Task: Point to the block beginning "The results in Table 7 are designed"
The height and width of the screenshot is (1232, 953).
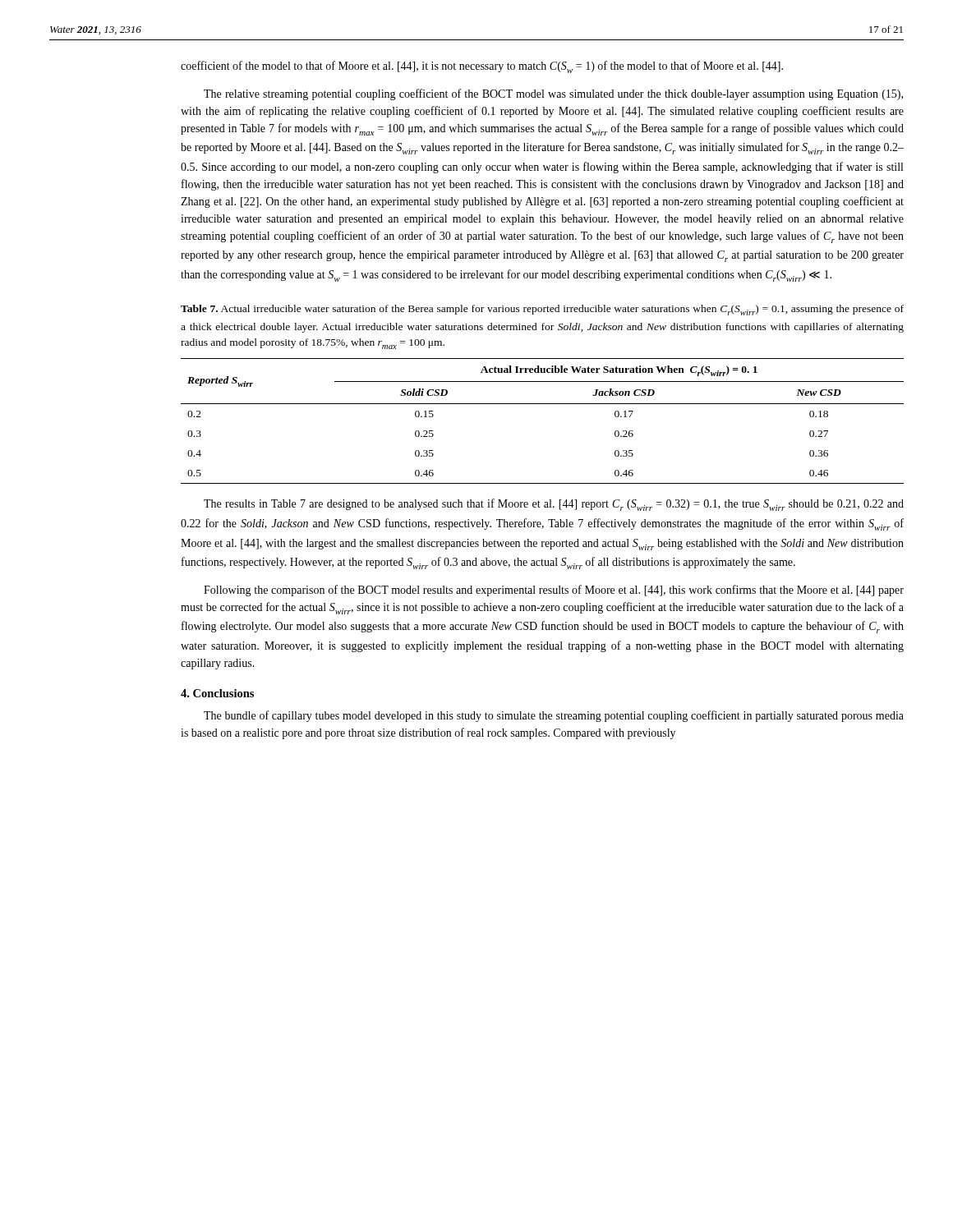Action: 542,534
